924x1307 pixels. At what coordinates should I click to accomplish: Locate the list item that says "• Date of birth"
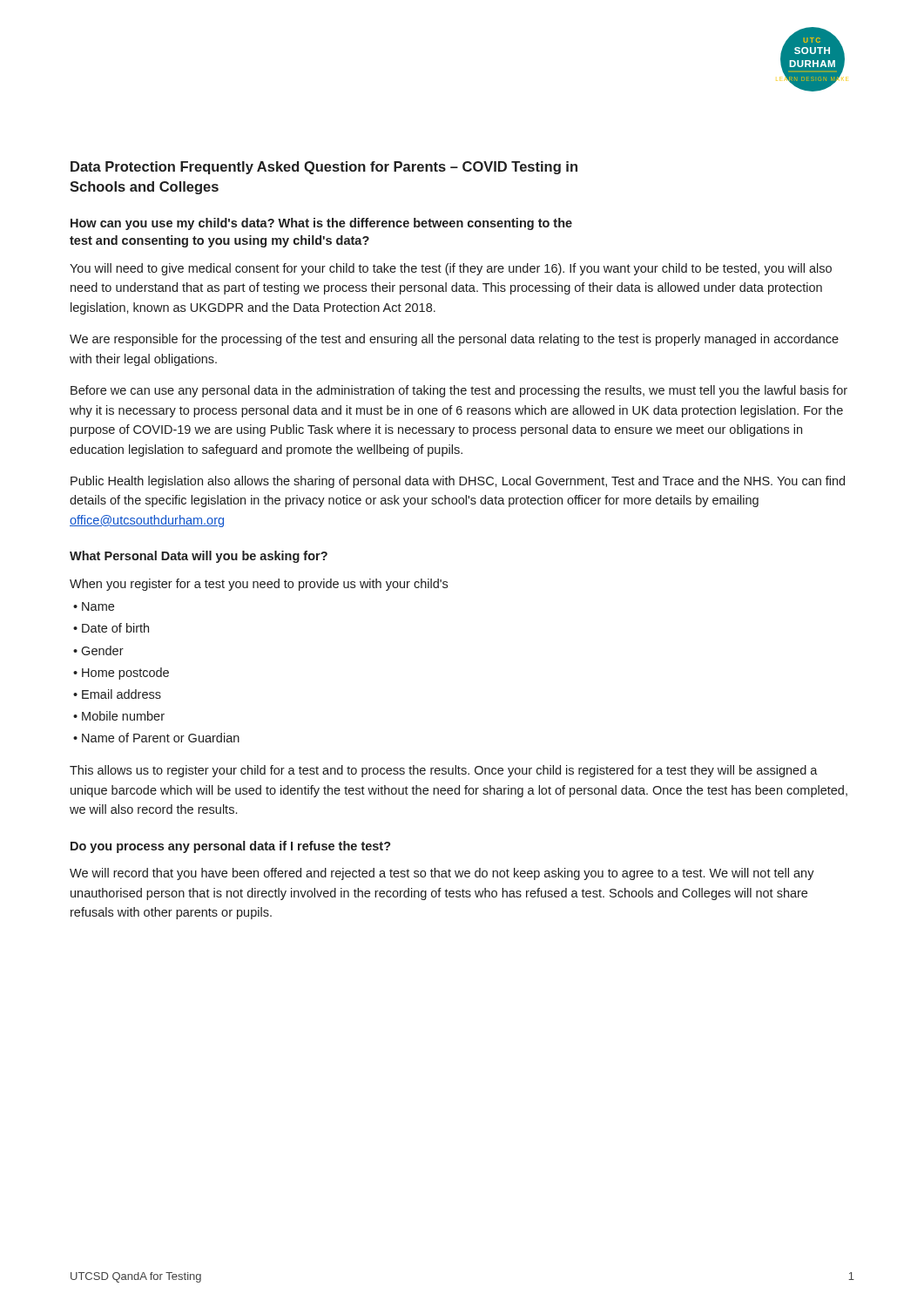(x=112, y=629)
